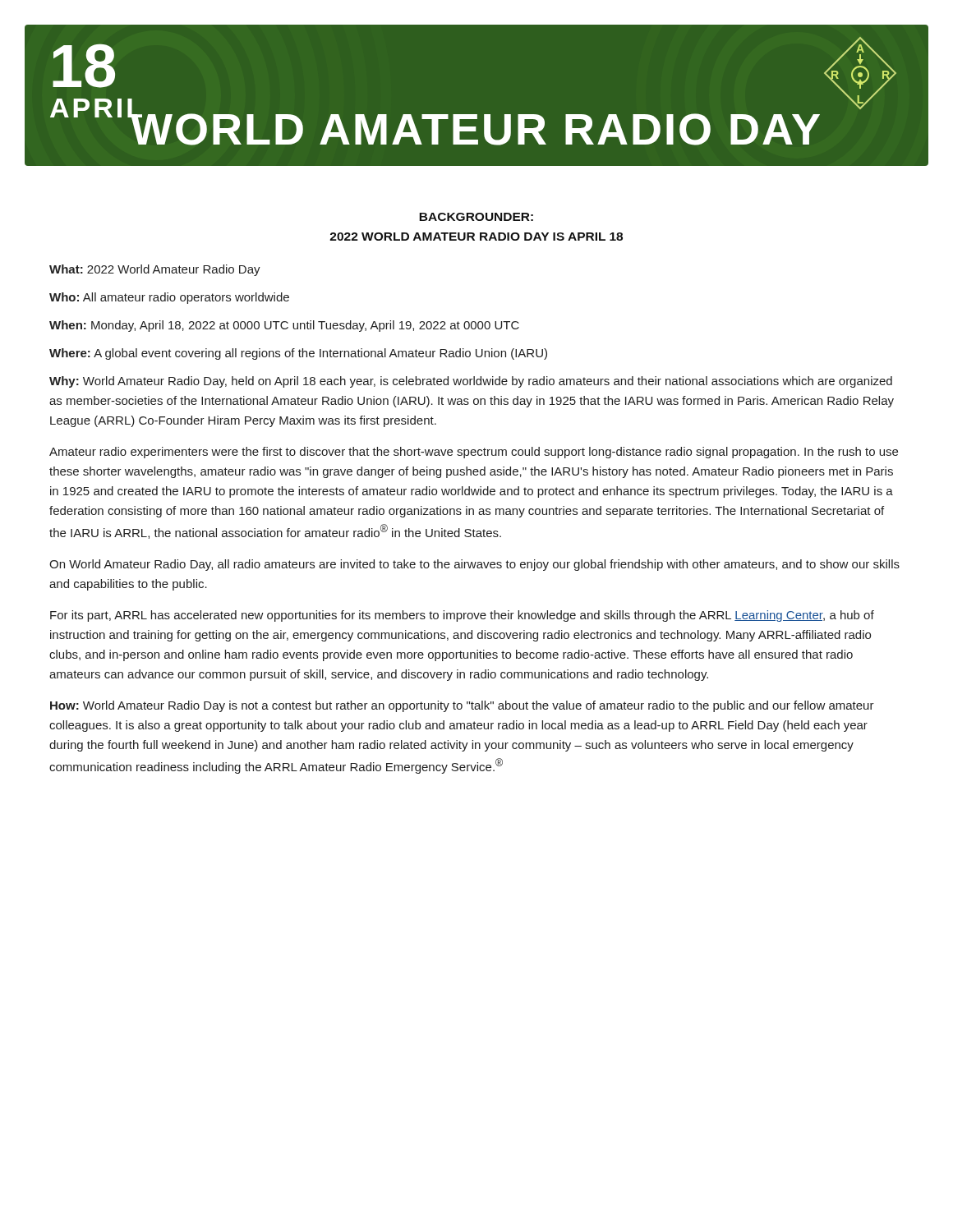The image size is (953, 1232).
Task: Click on the block starting "Where: A global event covering all regions of"
Action: point(299,353)
